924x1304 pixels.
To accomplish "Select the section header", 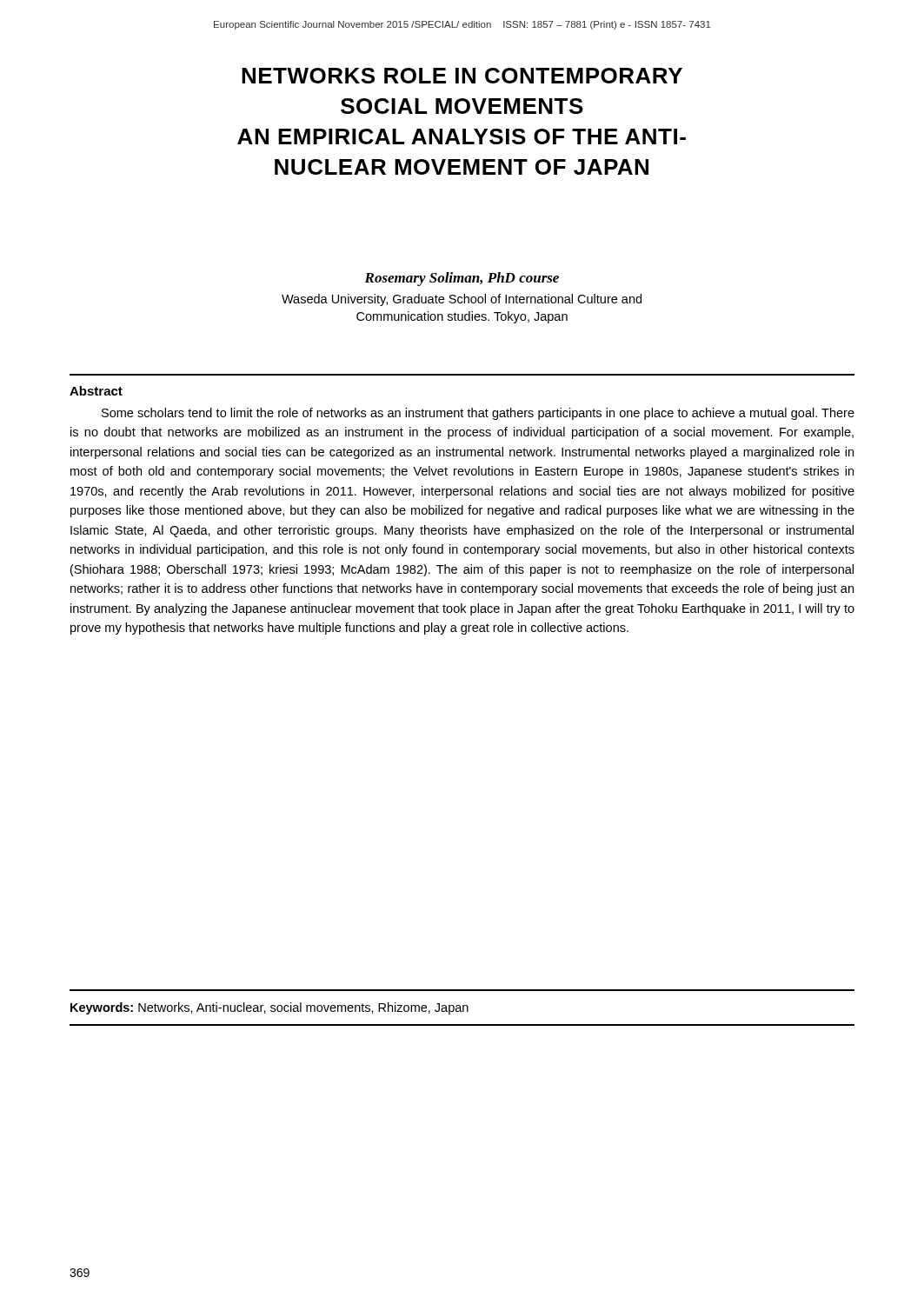I will [96, 391].
